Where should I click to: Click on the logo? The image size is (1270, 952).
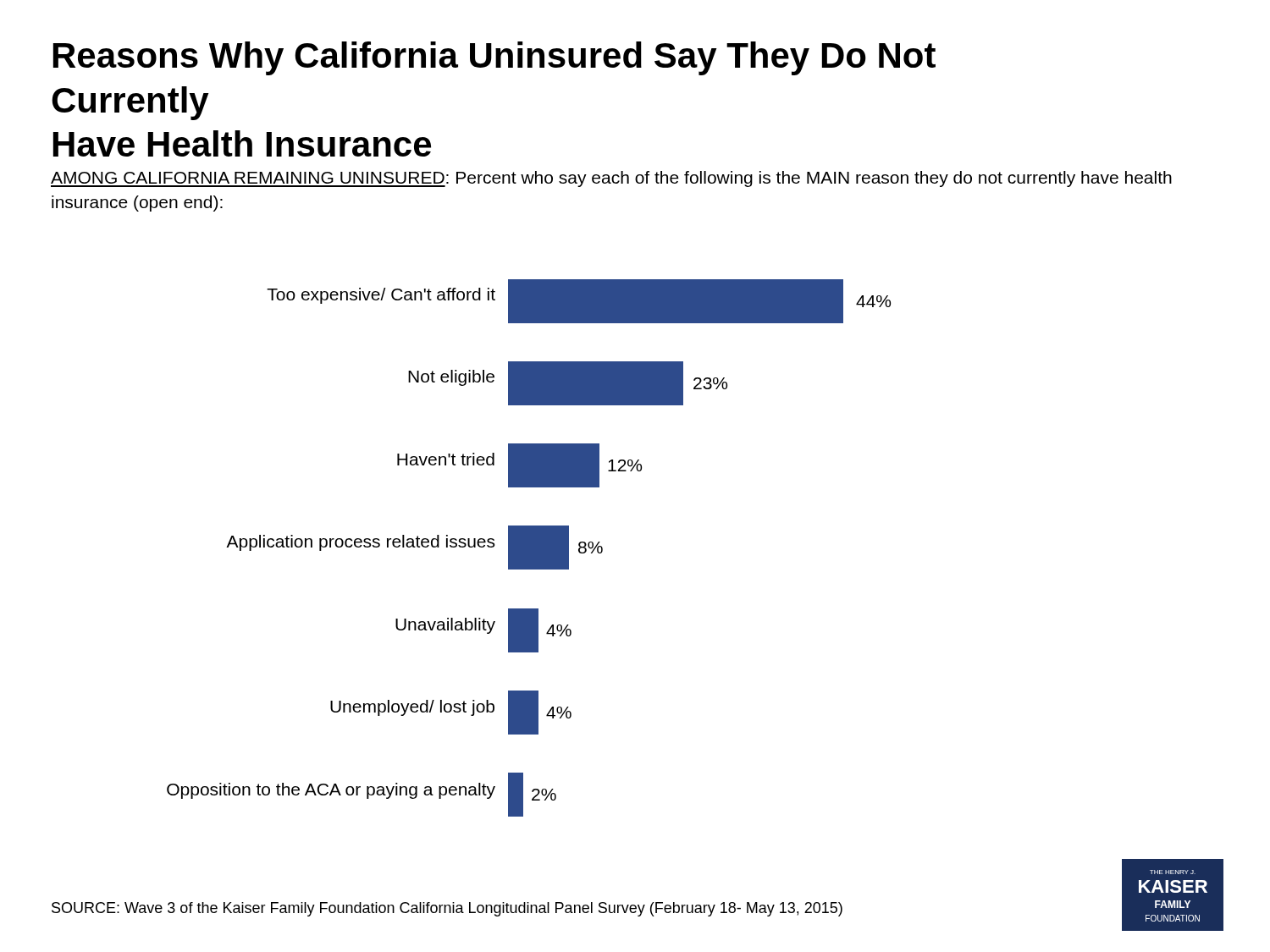(1173, 895)
